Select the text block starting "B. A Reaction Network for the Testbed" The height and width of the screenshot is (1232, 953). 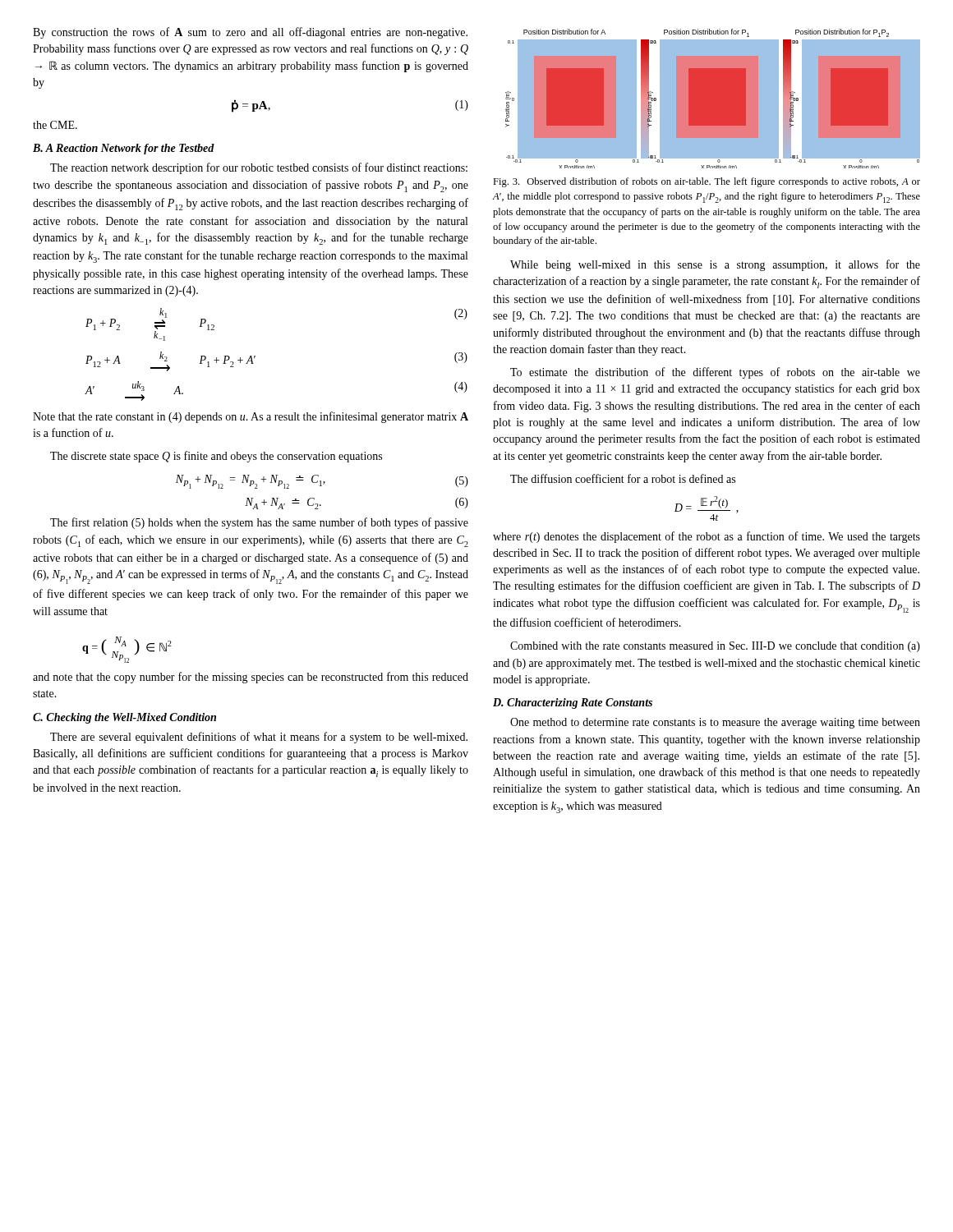point(123,149)
